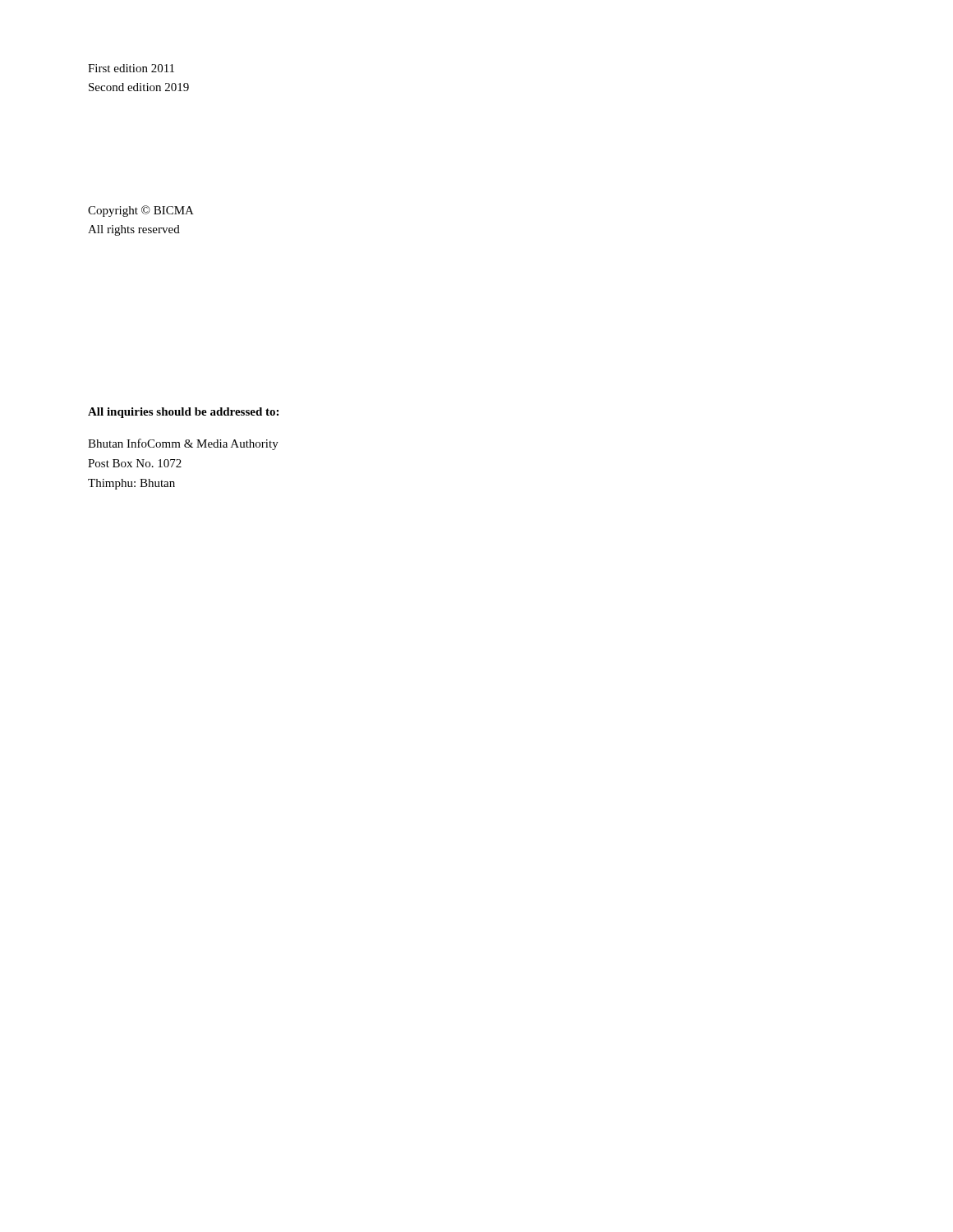
Task: Click on the text block that reads "Copyright © BICMA"
Action: [141, 219]
